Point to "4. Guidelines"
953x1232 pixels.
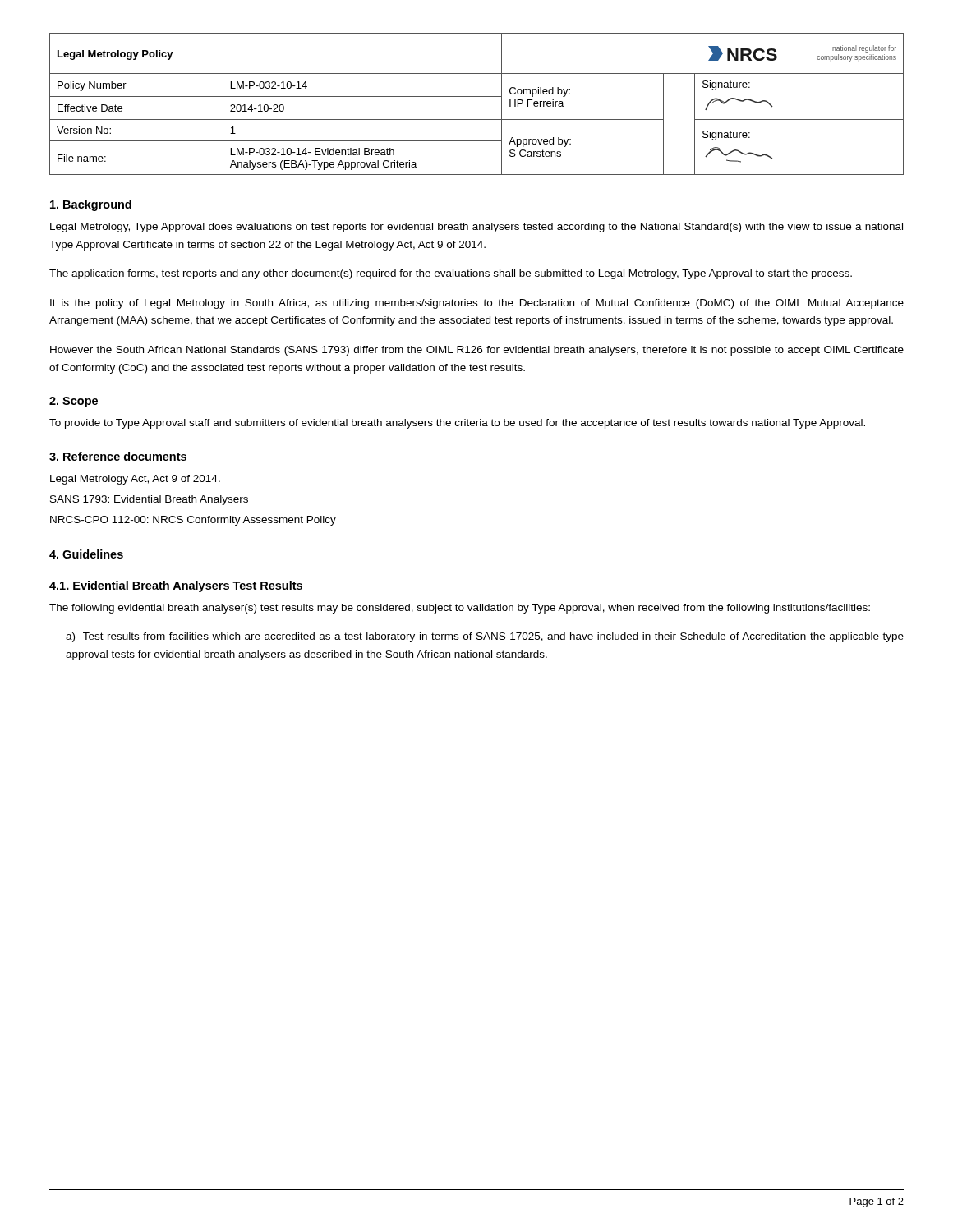[86, 554]
